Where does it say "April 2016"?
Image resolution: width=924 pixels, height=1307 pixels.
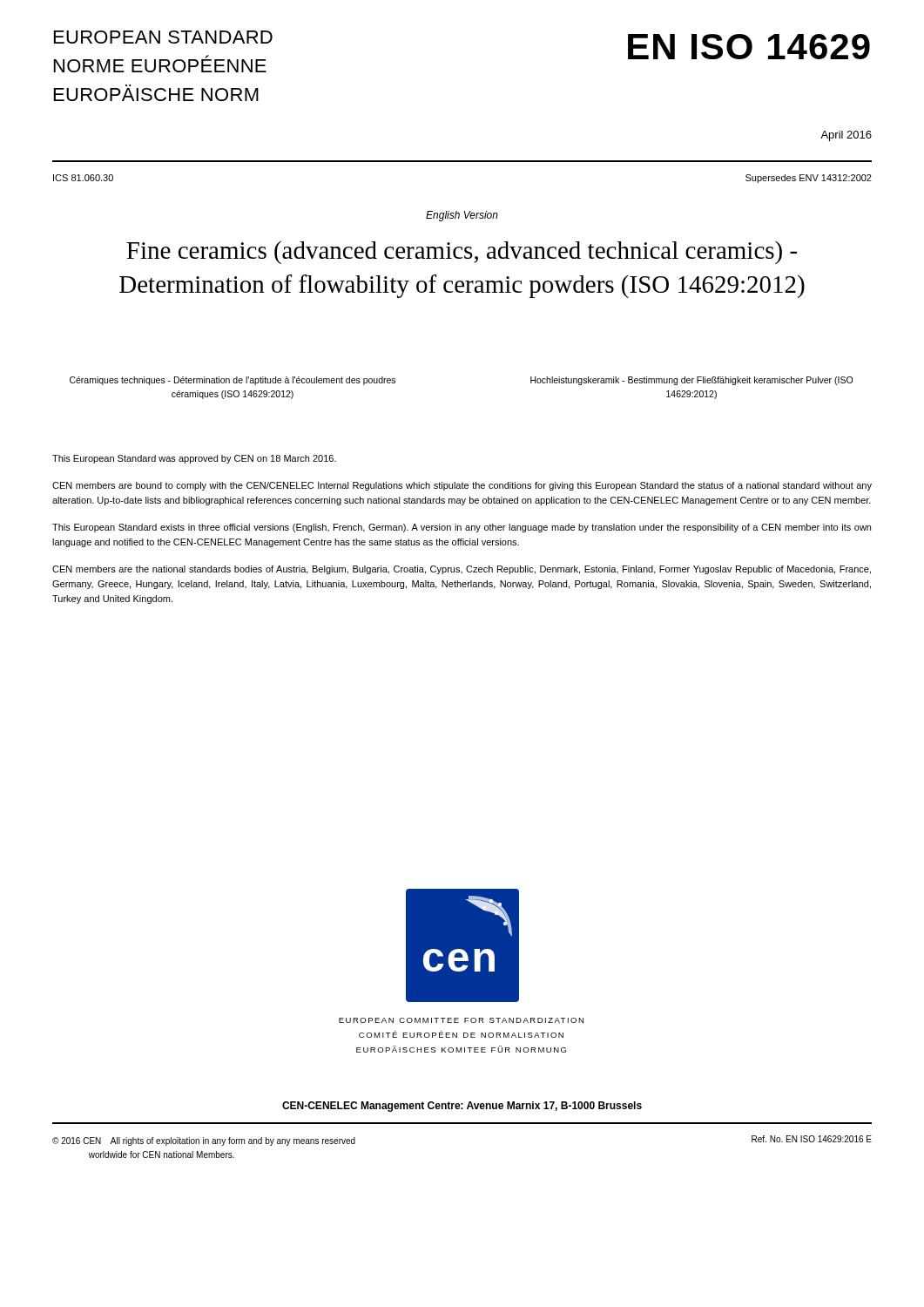click(x=846, y=135)
